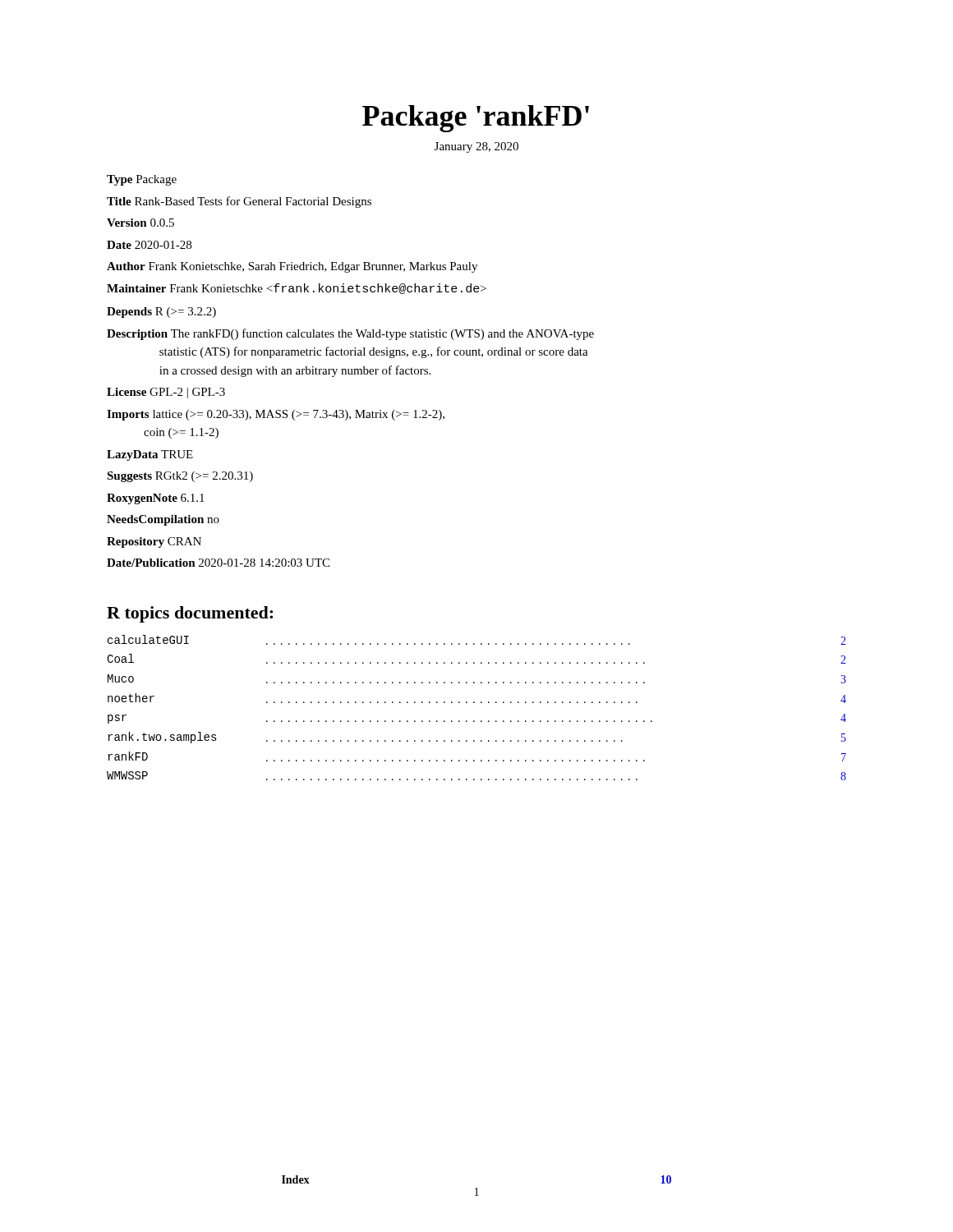Viewport: 953px width, 1232px height.
Task: Select the text starting "Description The rankFD() function calculates the"
Action: tap(351, 352)
